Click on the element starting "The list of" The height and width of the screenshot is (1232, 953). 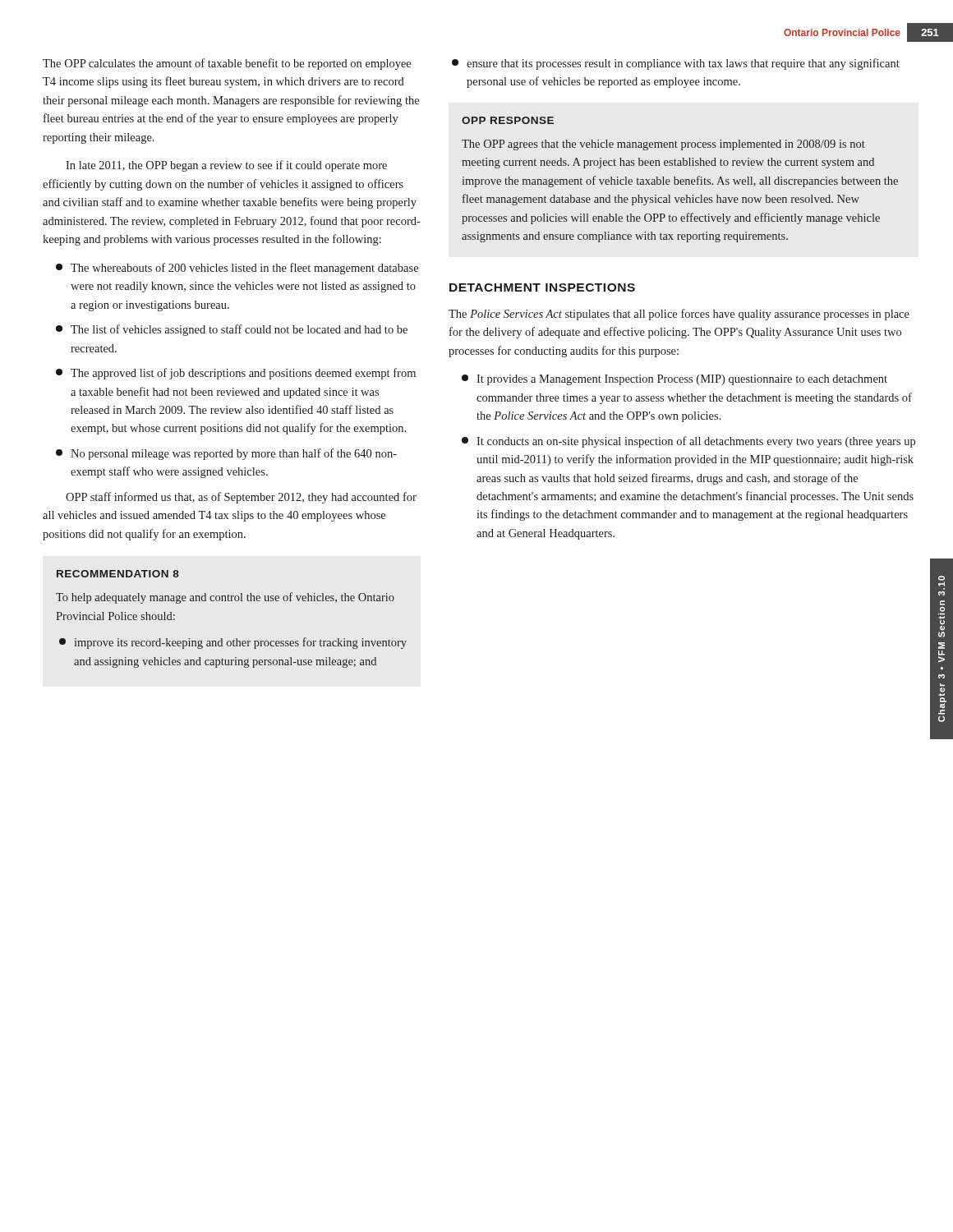(238, 339)
